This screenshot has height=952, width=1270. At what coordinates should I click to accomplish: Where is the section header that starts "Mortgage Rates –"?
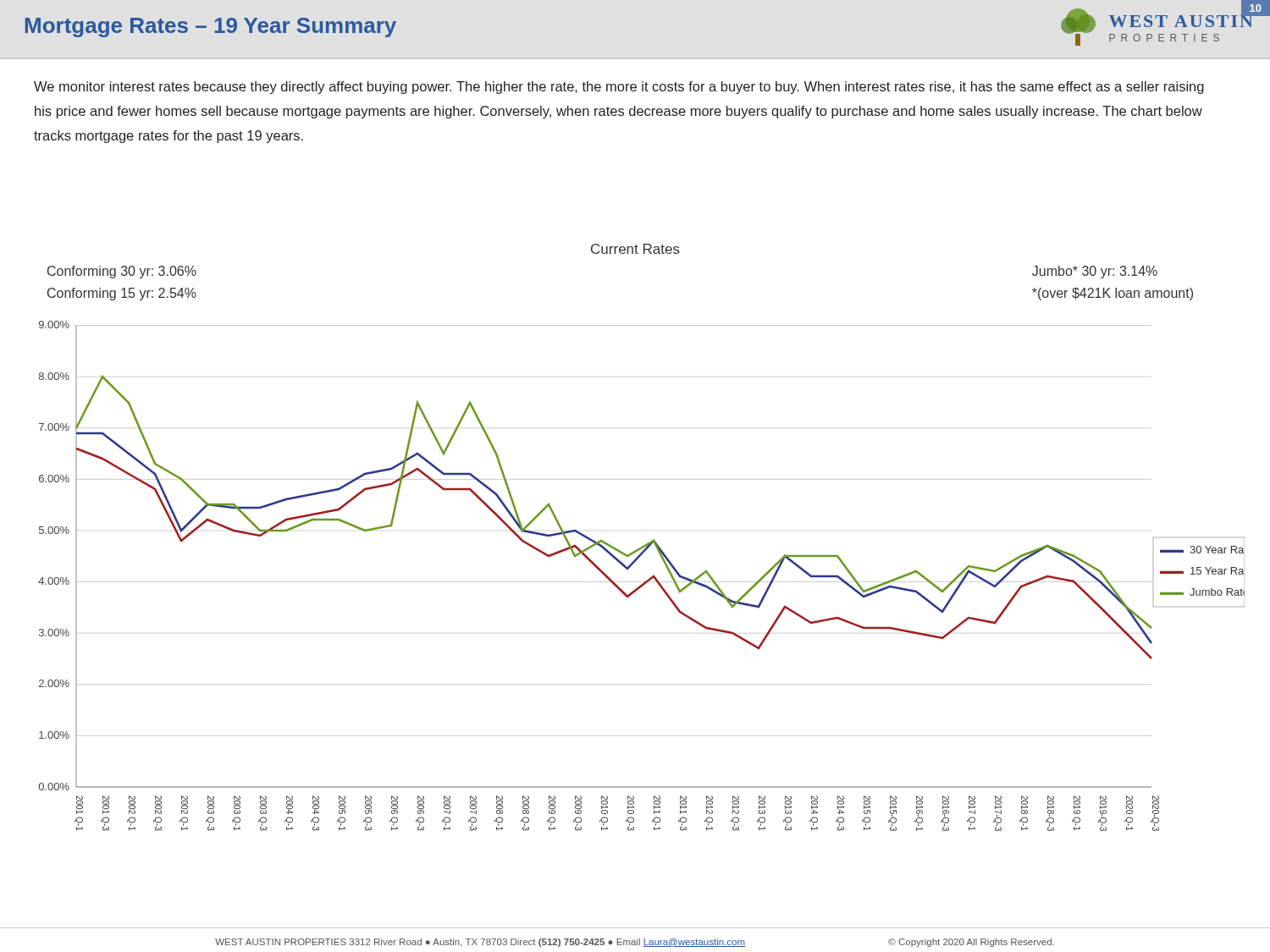[x=210, y=25]
